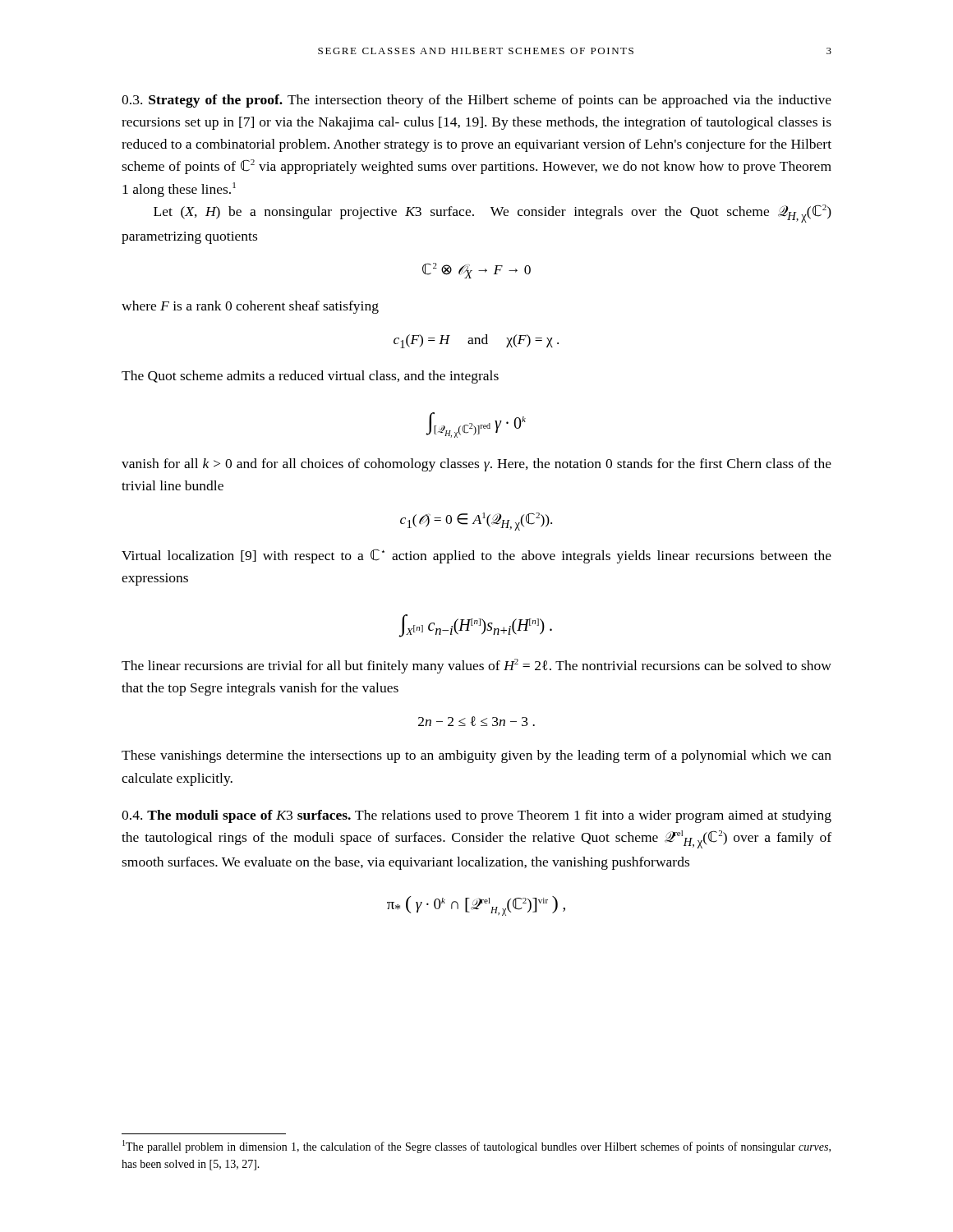
Task: Click the passage that begins "Virtual localization [9] with respect to a"
Action: pyautogui.click(x=476, y=567)
